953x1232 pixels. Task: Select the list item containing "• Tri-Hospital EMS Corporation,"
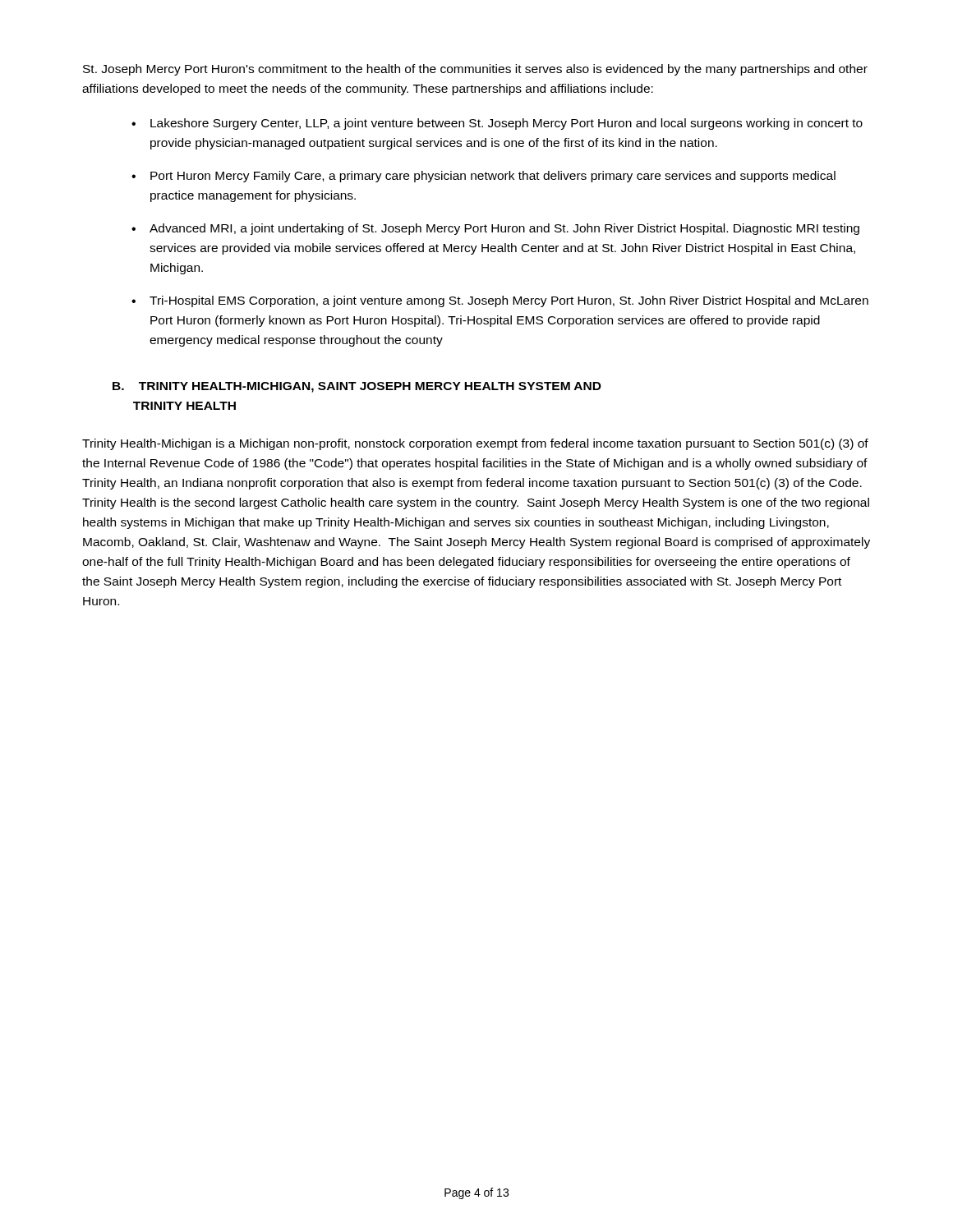501,320
